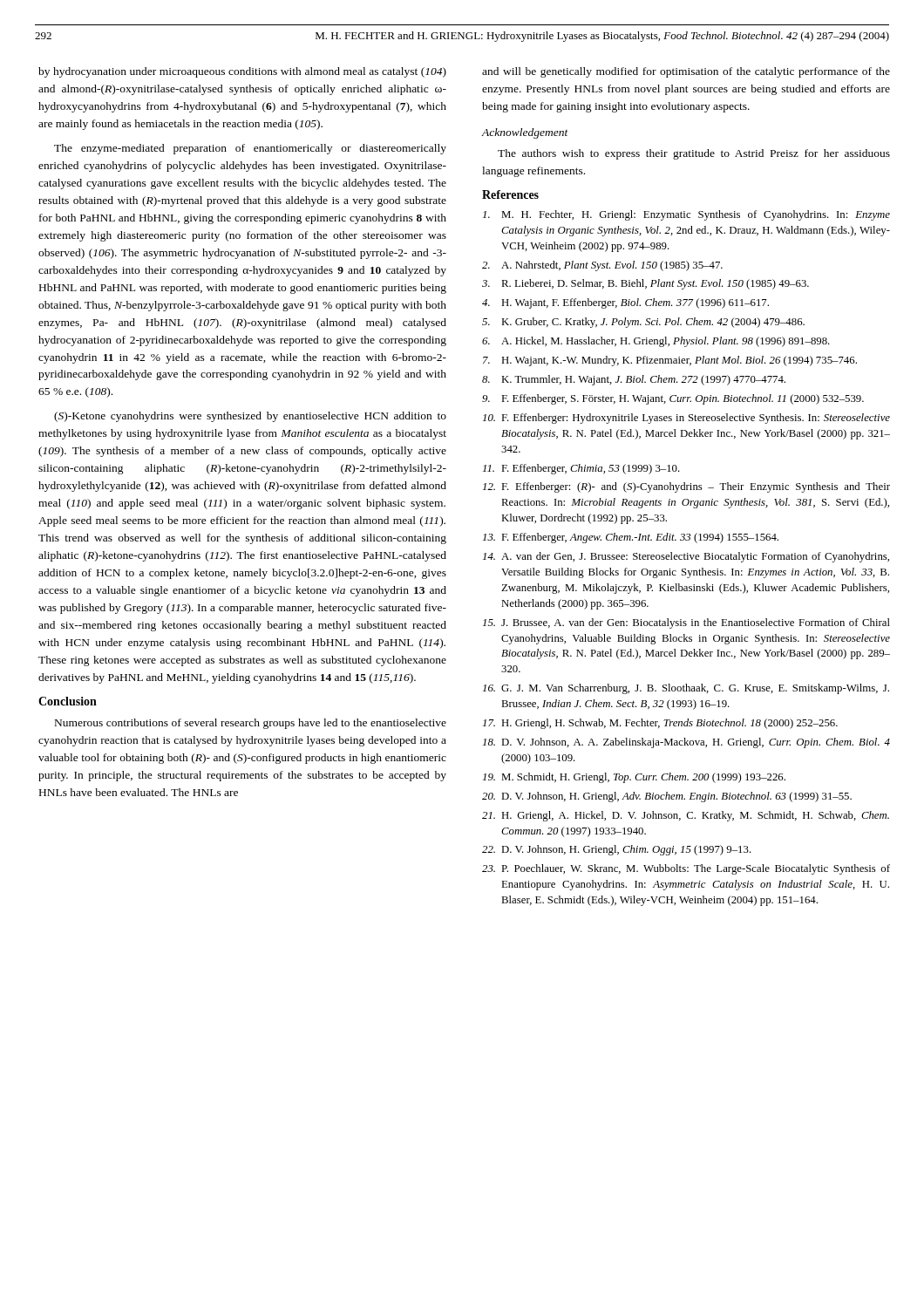Image resolution: width=924 pixels, height=1308 pixels.
Task: Find the block on this page that starts "6.A. Hickel, M. Hasslacher, H. Griengl,"
Action: (x=686, y=342)
